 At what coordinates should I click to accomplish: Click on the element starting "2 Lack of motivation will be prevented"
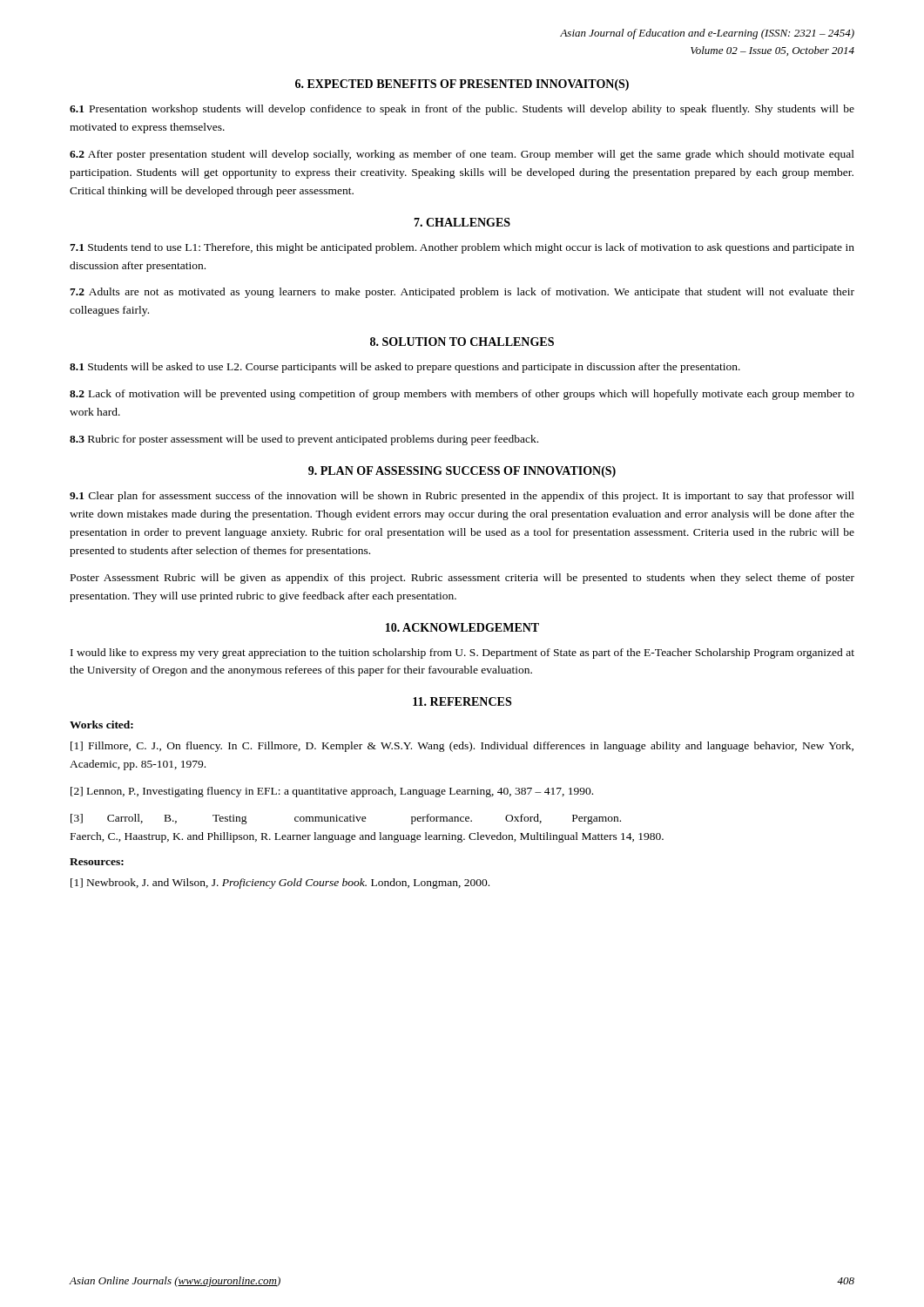tap(462, 403)
